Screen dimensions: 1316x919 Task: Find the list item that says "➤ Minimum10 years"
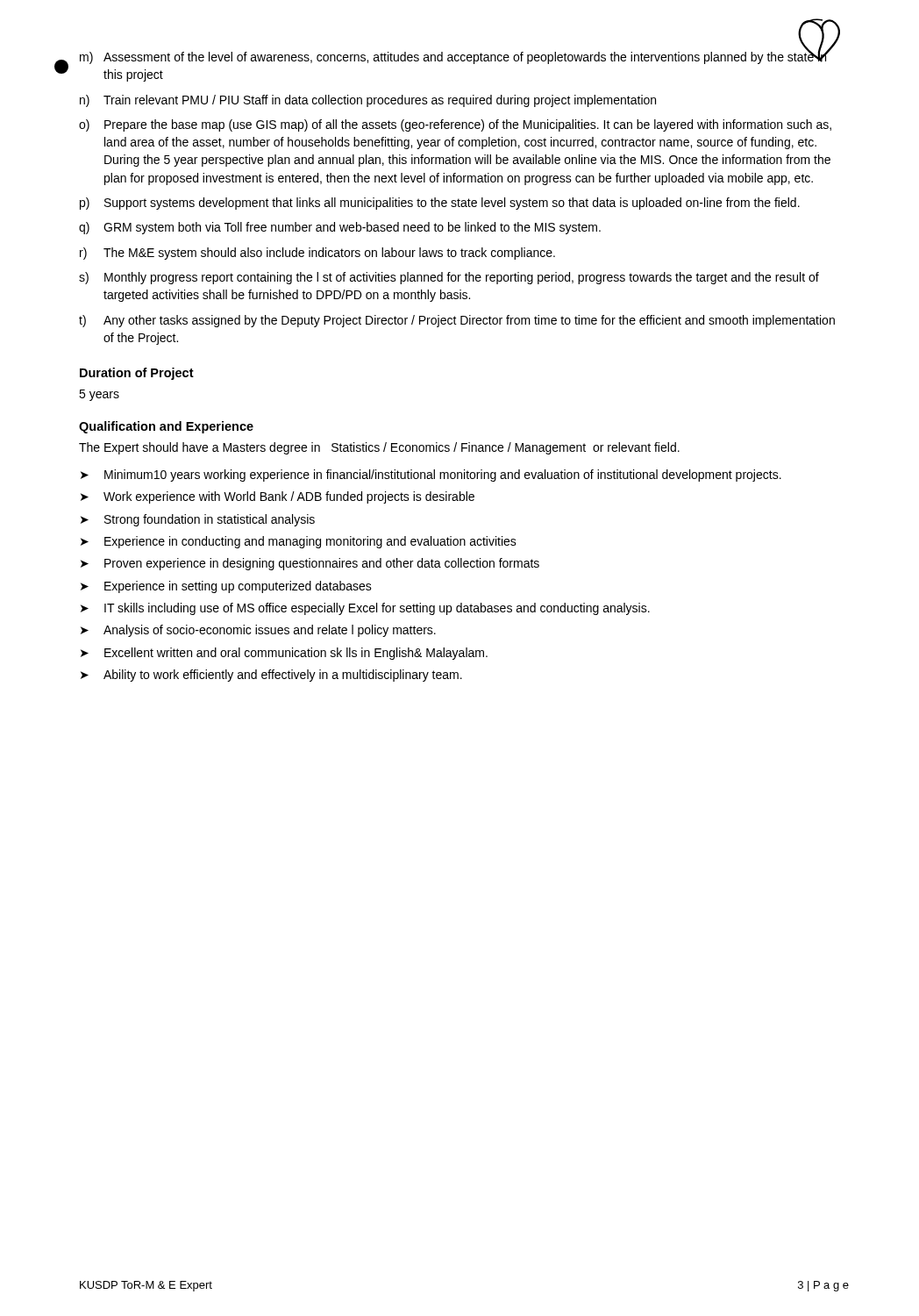[x=430, y=475]
